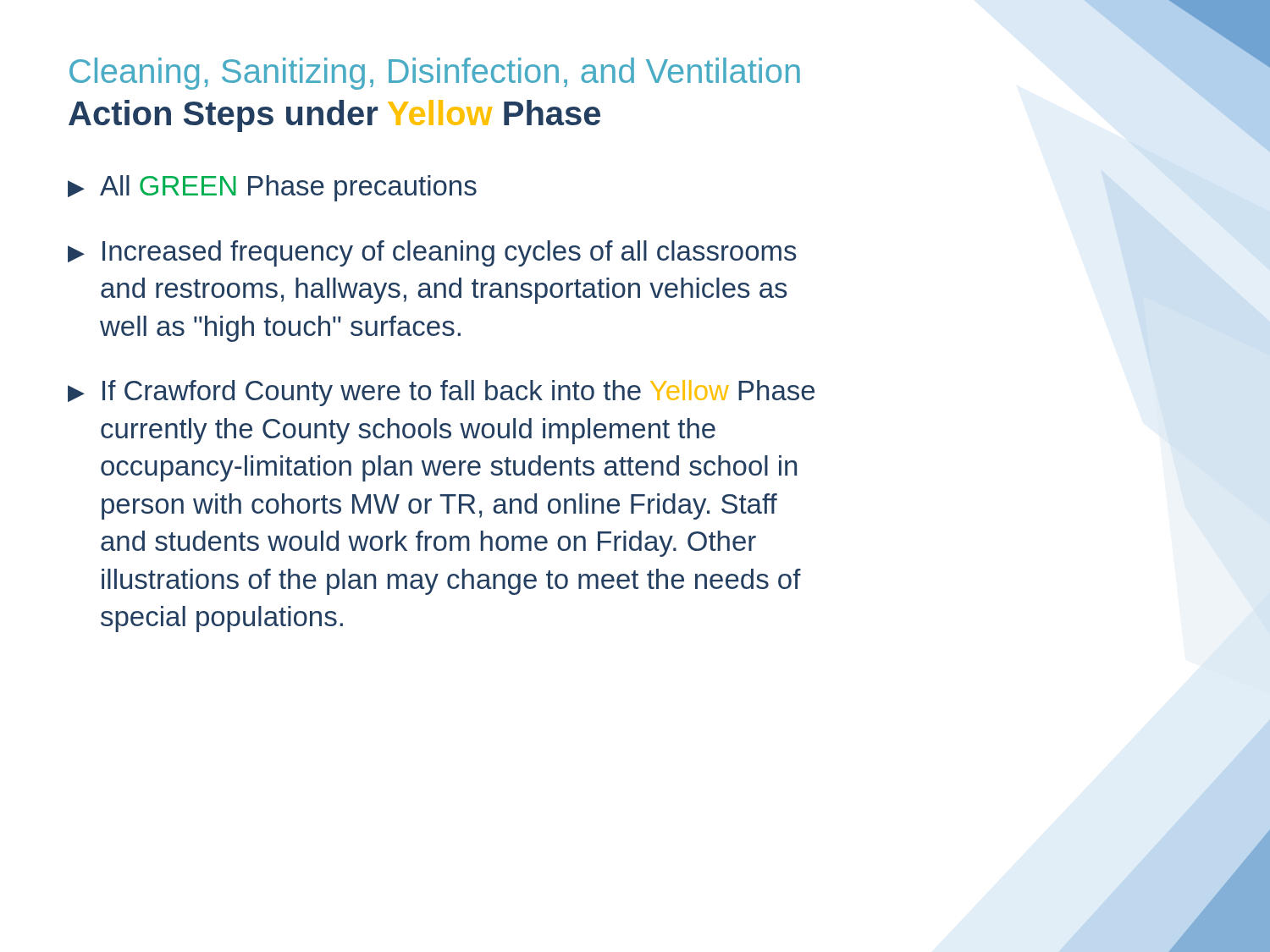Locate the title that opens with "Cleaning, Sanitizing, Disinfection, and Ventilation Action Steps under"

[x=449, y=92]
